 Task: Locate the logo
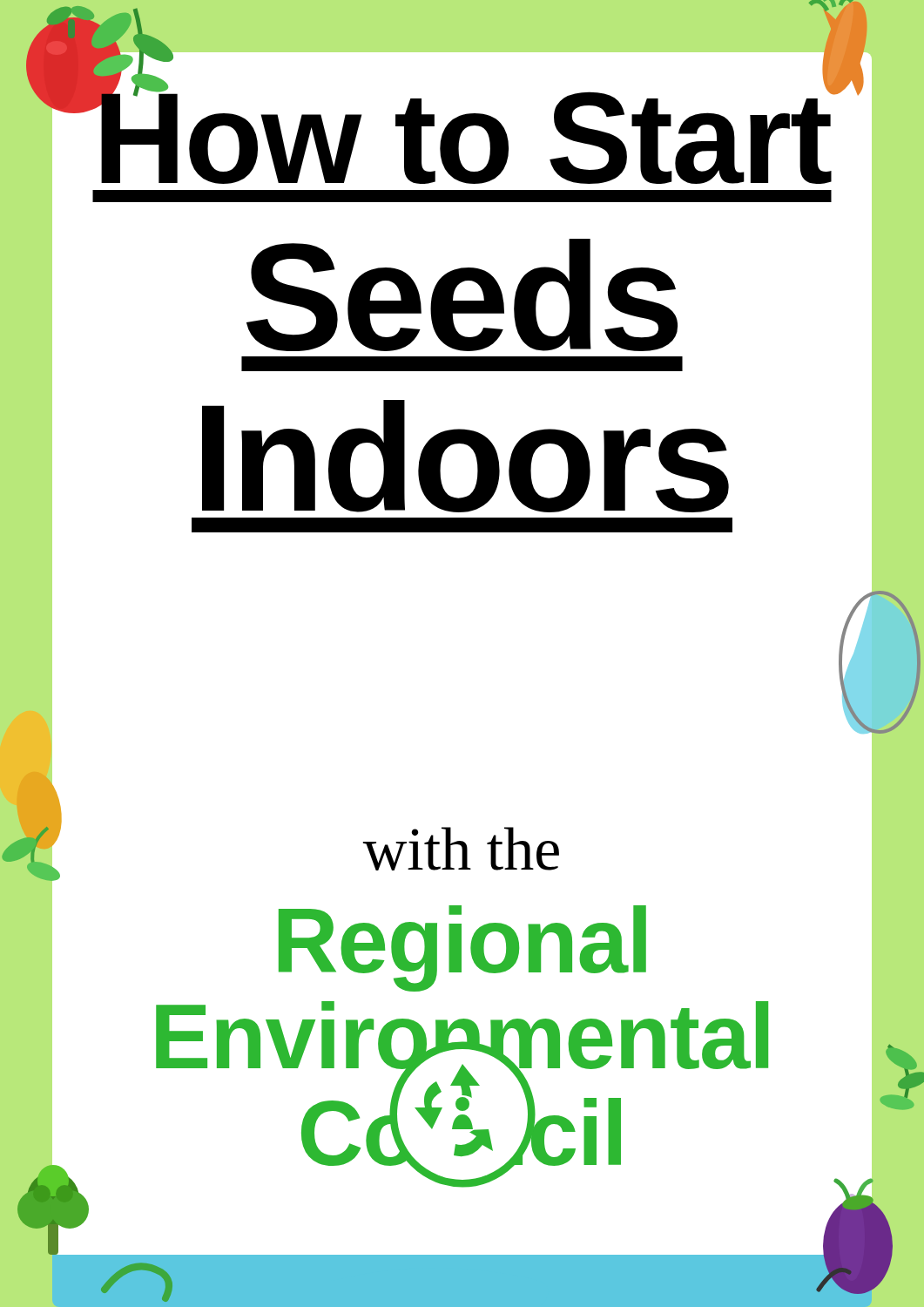click(x=462, y=1116)
